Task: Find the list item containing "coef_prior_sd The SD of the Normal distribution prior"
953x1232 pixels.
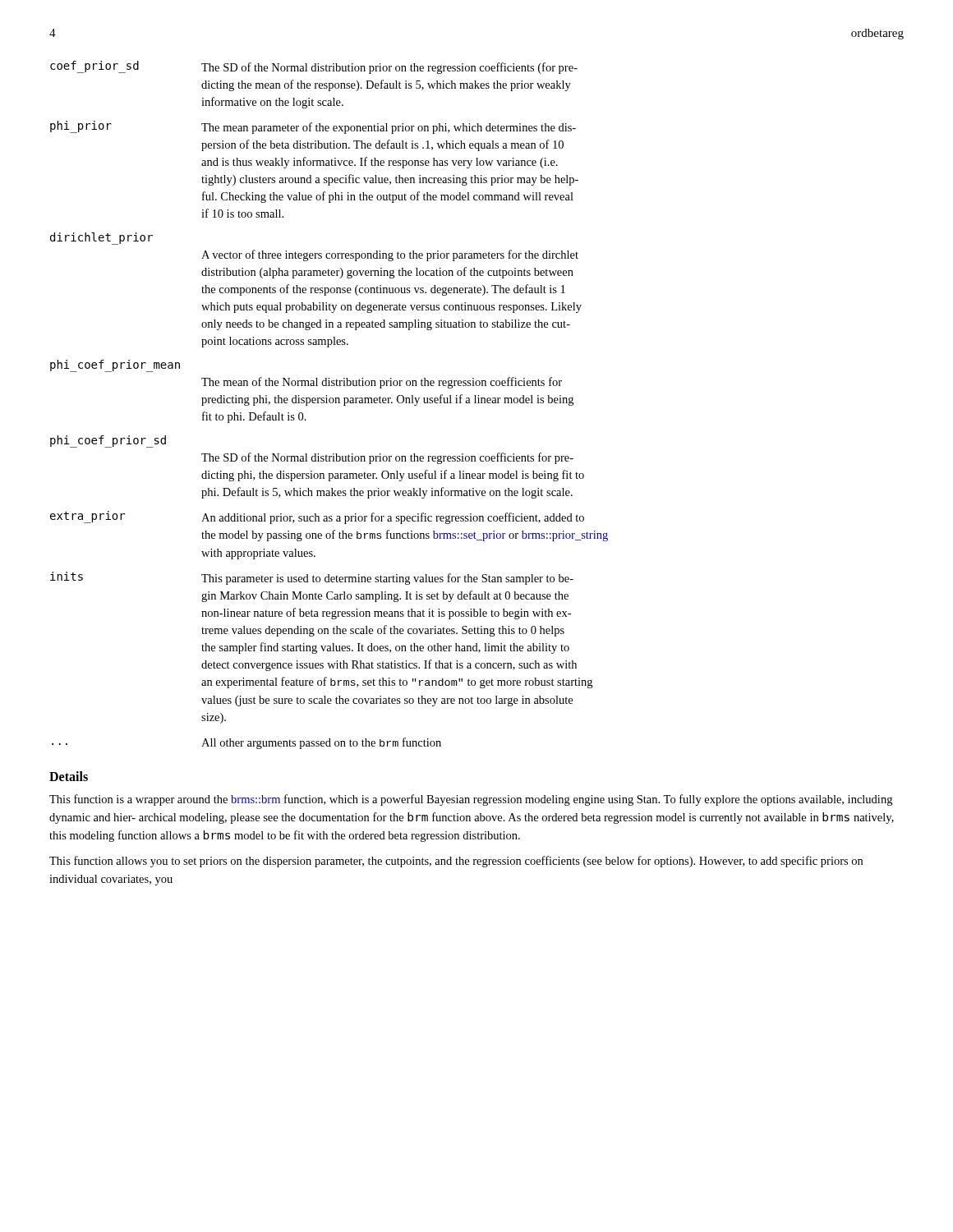Action: pyautogui.click(x=476, y=85)
